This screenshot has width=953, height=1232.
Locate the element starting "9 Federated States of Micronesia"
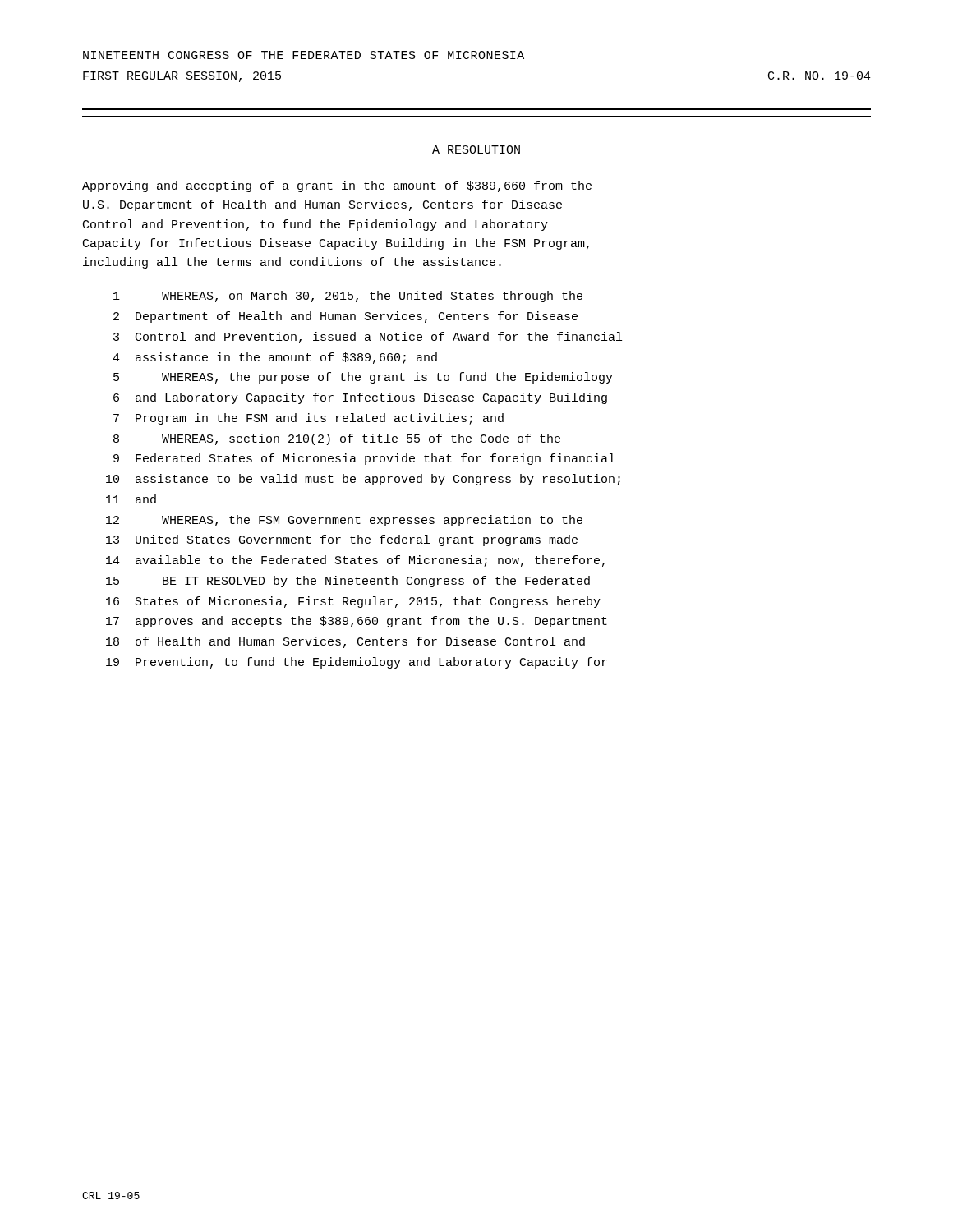[x=476, y=460]
